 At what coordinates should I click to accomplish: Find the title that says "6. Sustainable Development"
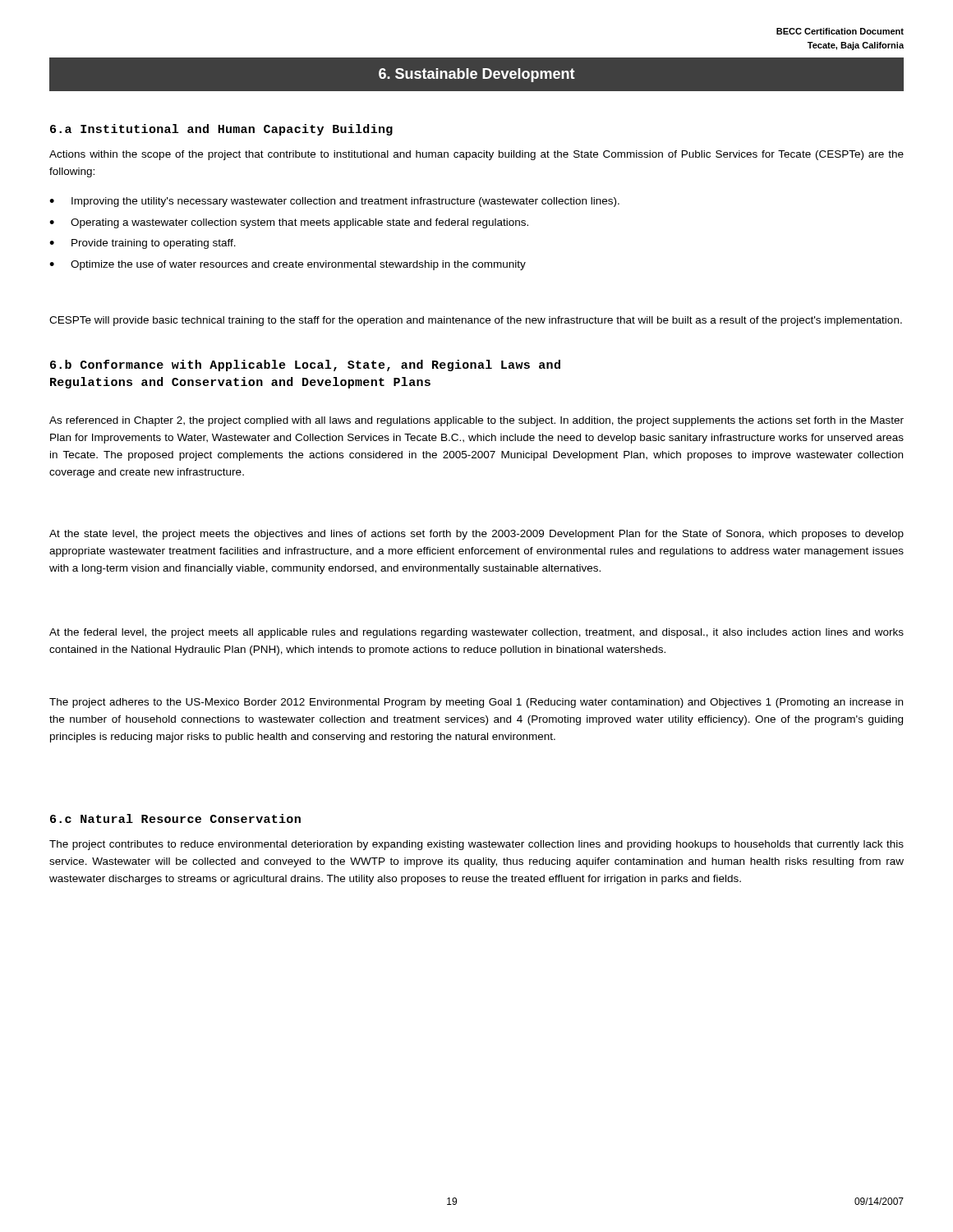tap(476, 74)
